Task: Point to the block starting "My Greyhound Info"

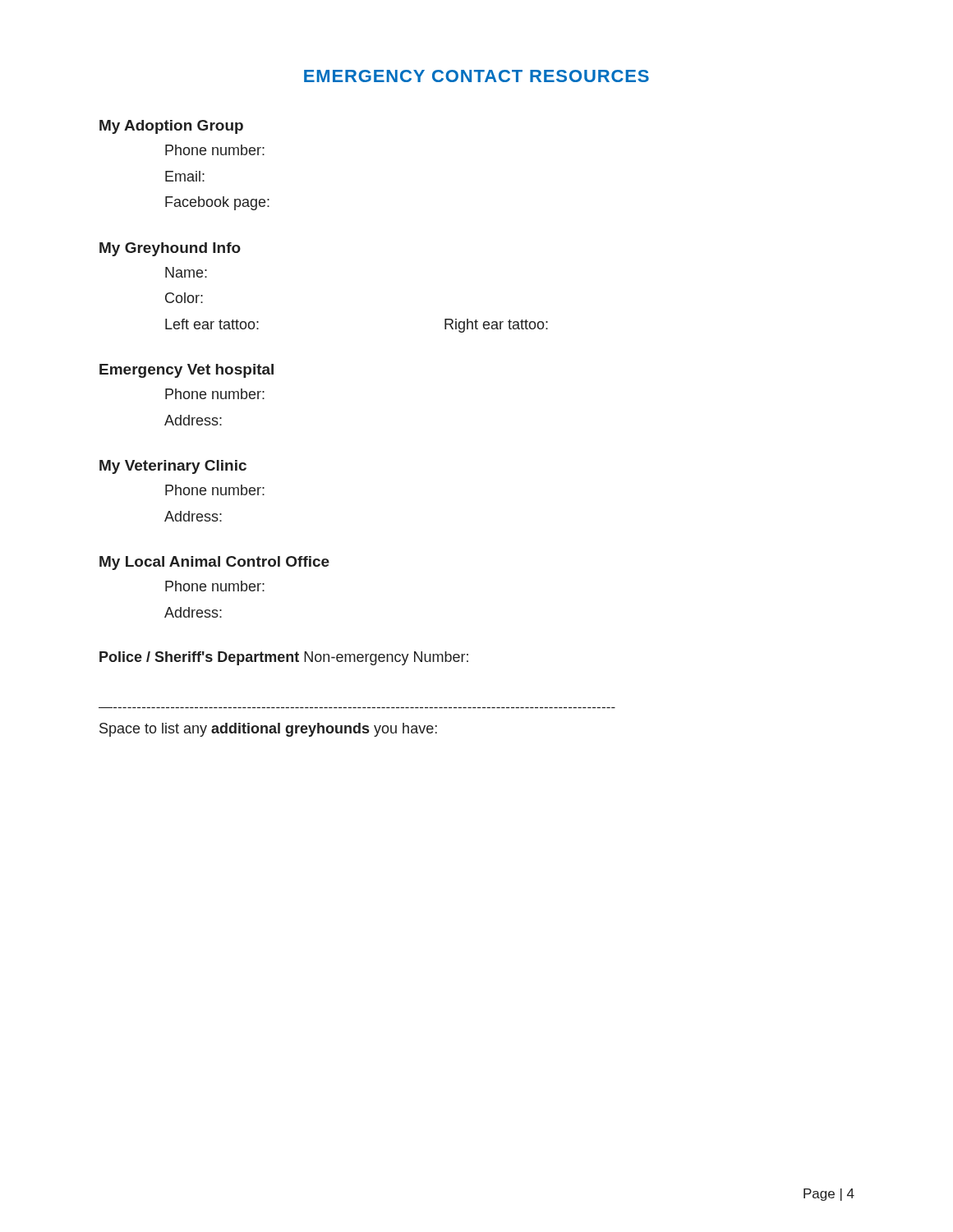Action: [x=170, y=249]
